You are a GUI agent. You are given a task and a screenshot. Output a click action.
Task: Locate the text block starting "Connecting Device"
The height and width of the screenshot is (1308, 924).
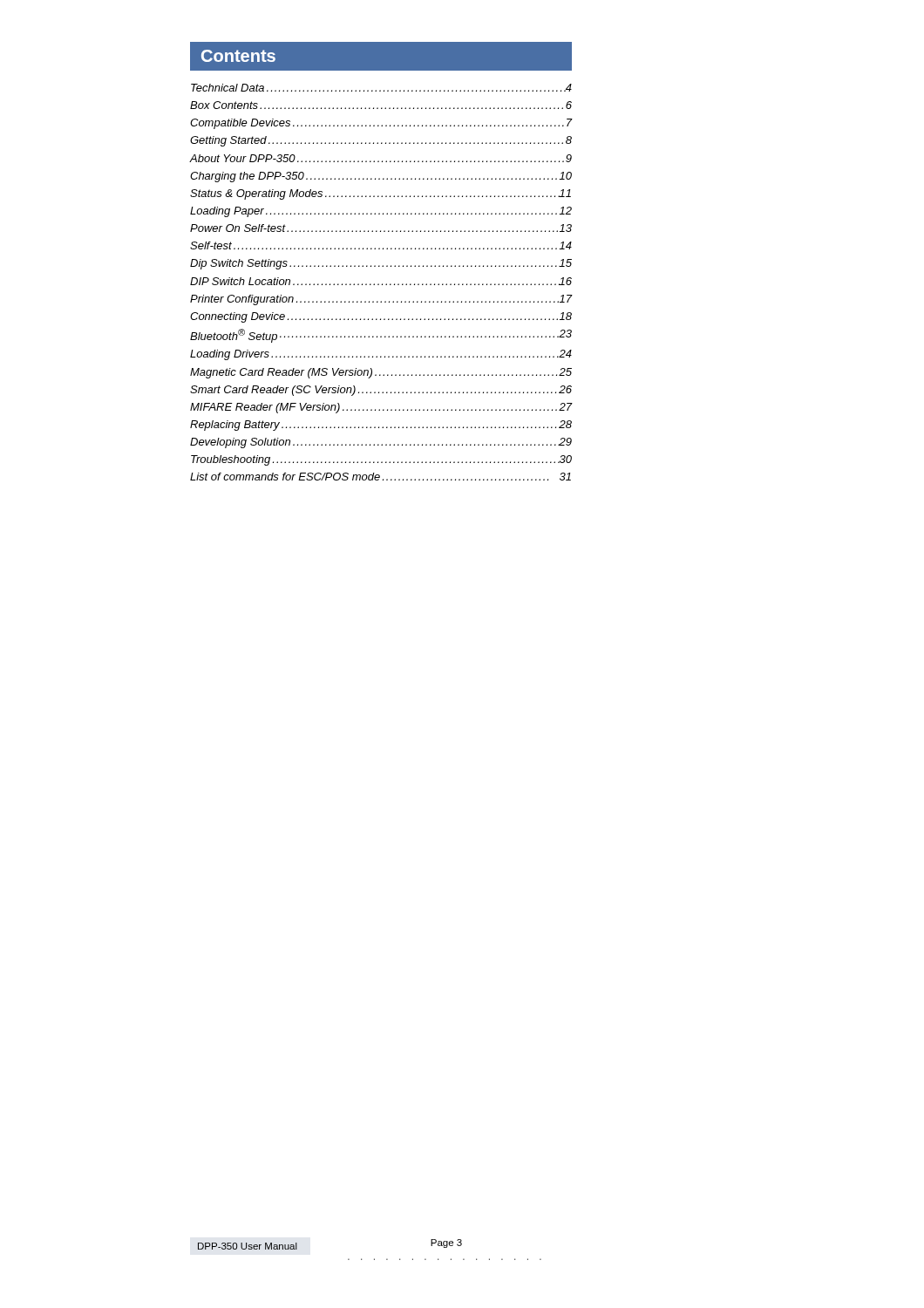coord(381,316)
